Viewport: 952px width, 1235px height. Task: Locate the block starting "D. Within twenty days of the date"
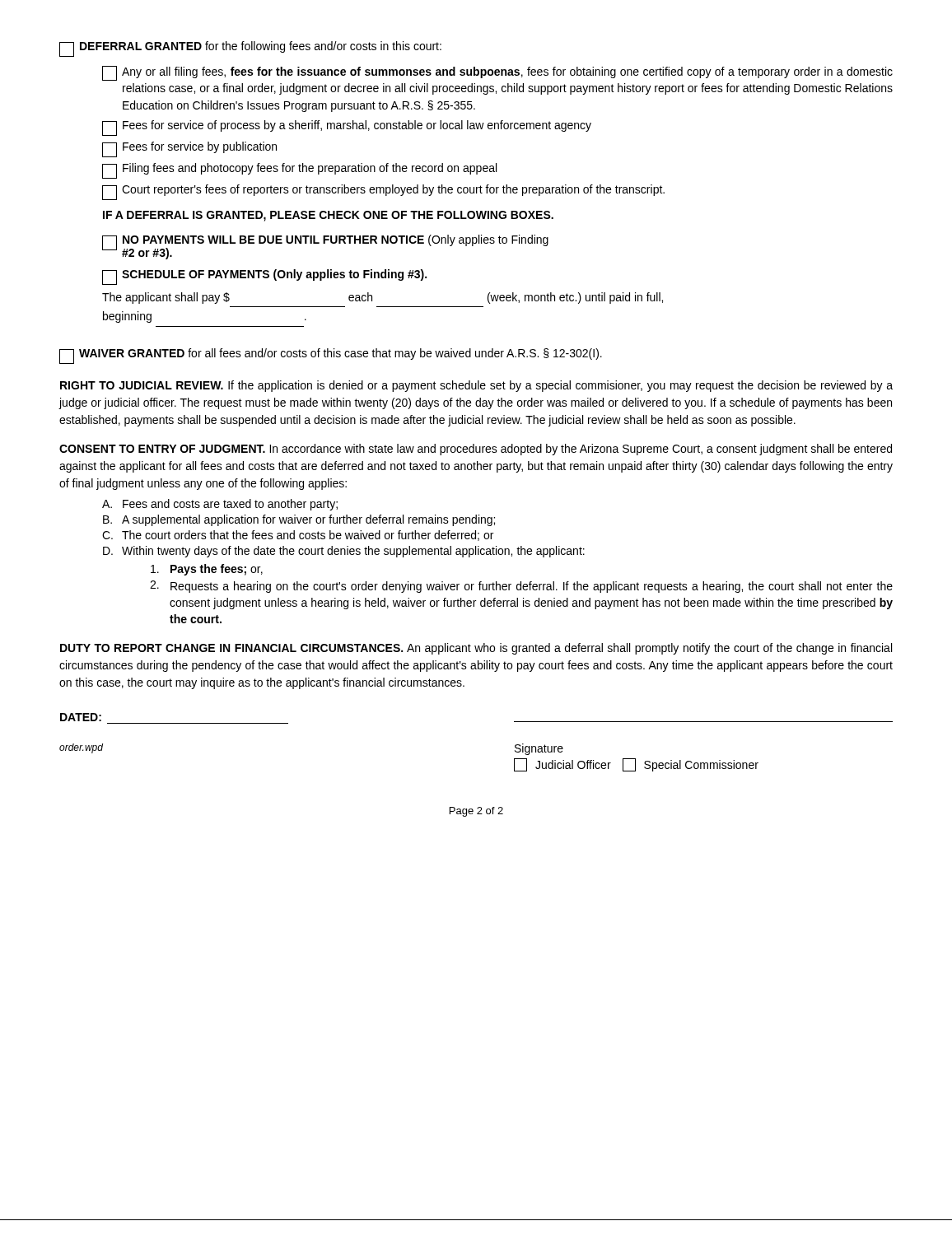click(344, 551)
